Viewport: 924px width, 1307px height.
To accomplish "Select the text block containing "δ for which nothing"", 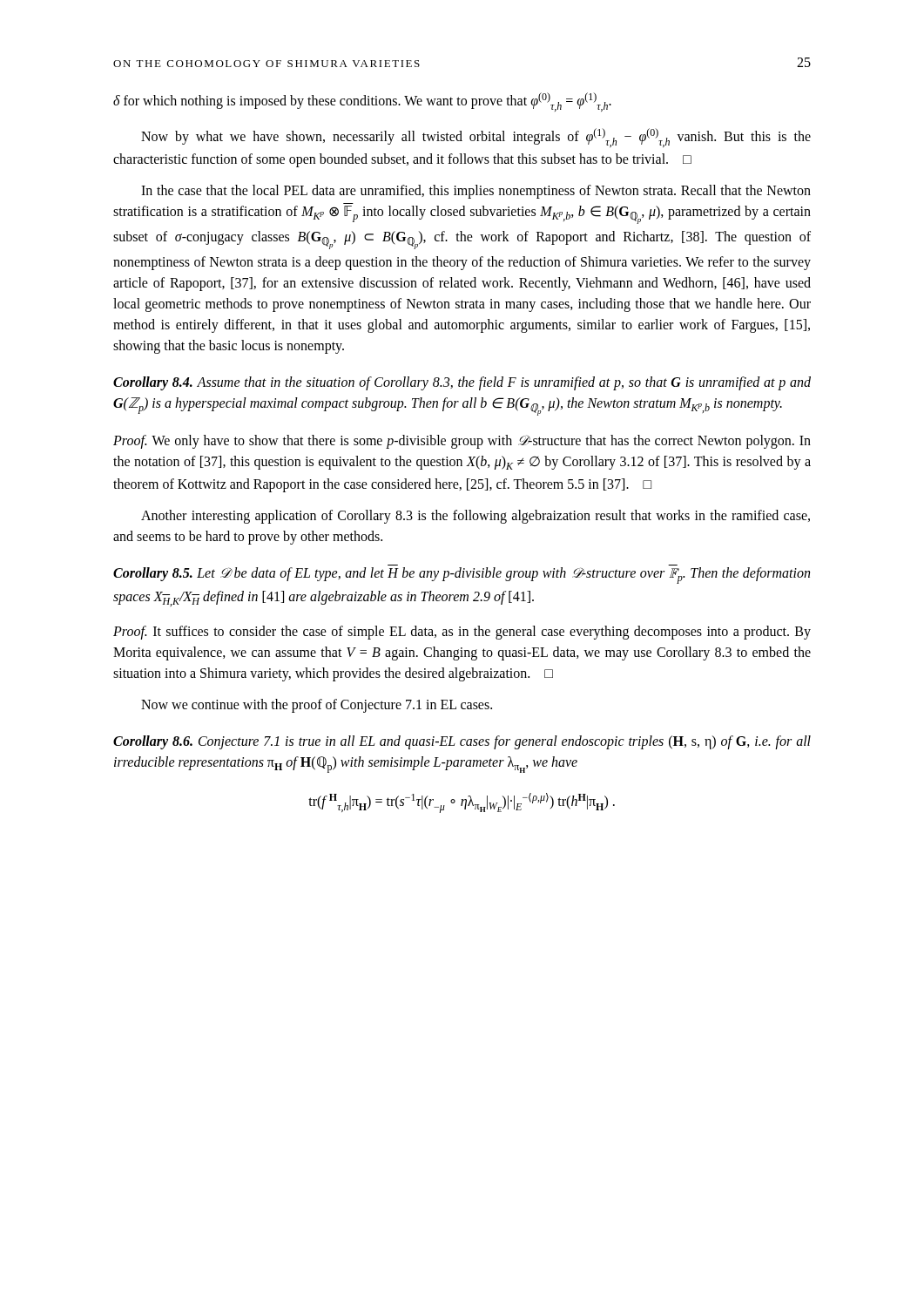I will pyautogui.click(x=462, y=101).
